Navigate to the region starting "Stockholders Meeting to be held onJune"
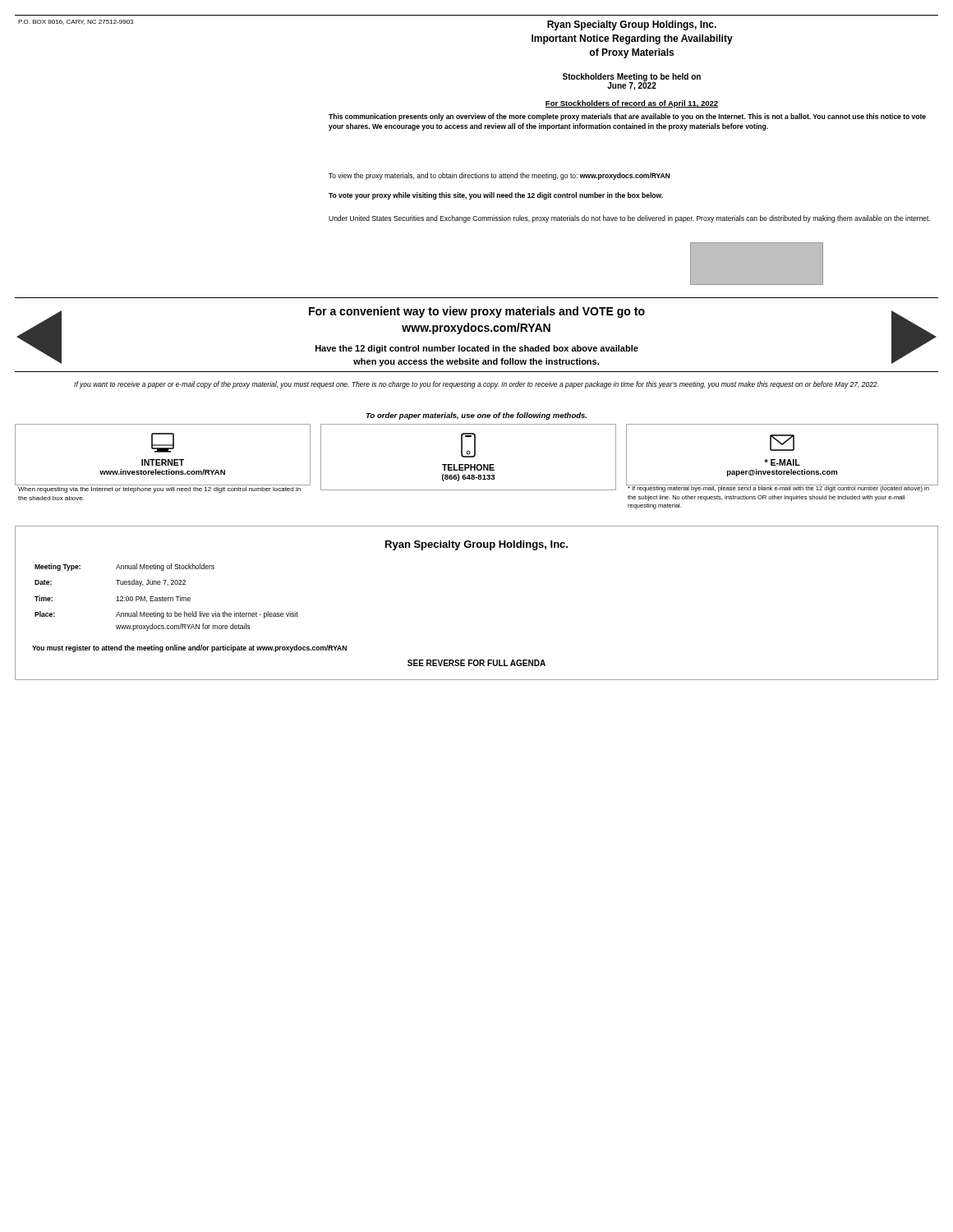This screenshot has height=1232, width=953. (x=632, y=81)
